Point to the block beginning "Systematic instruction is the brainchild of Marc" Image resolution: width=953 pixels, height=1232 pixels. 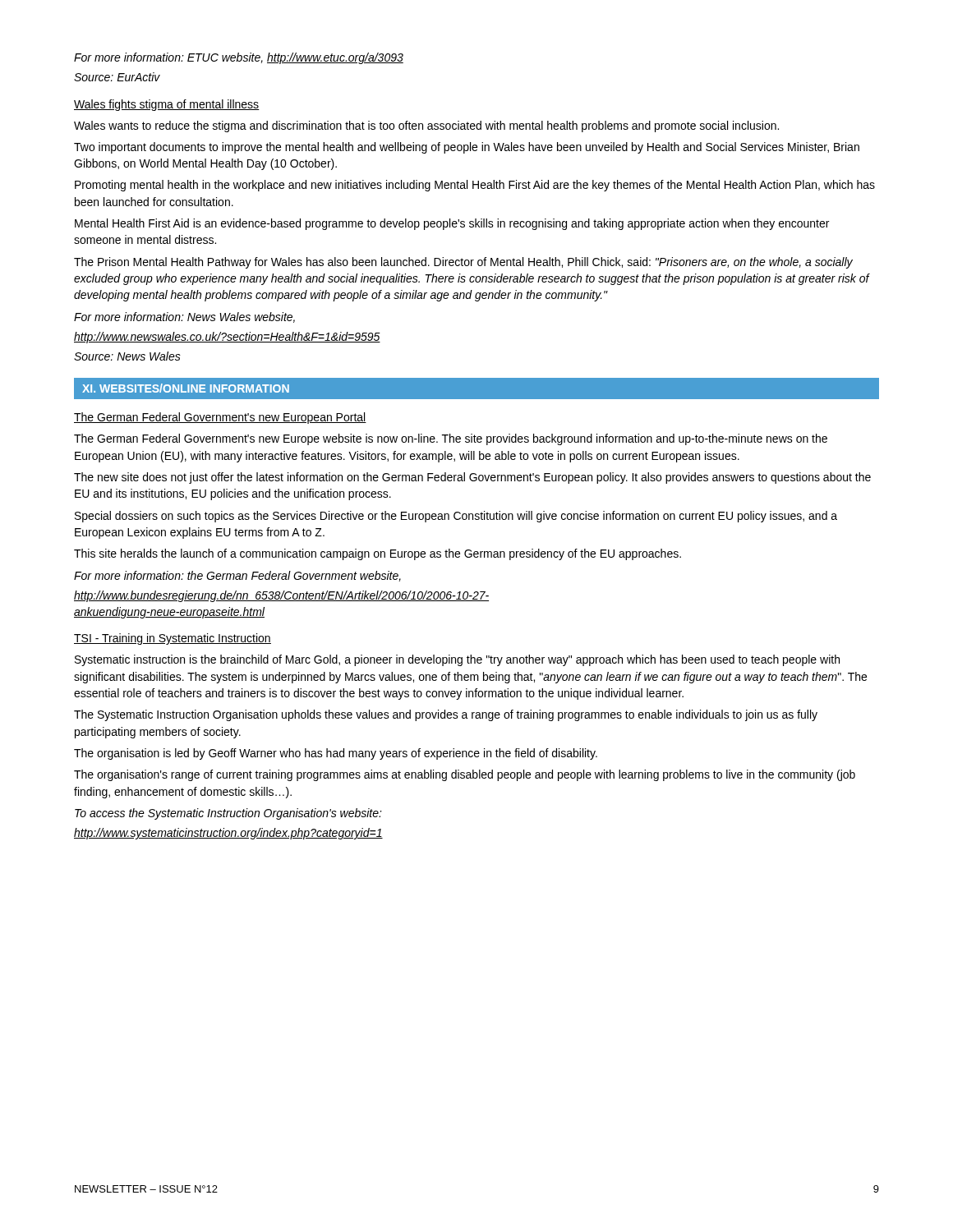point(476,677)
